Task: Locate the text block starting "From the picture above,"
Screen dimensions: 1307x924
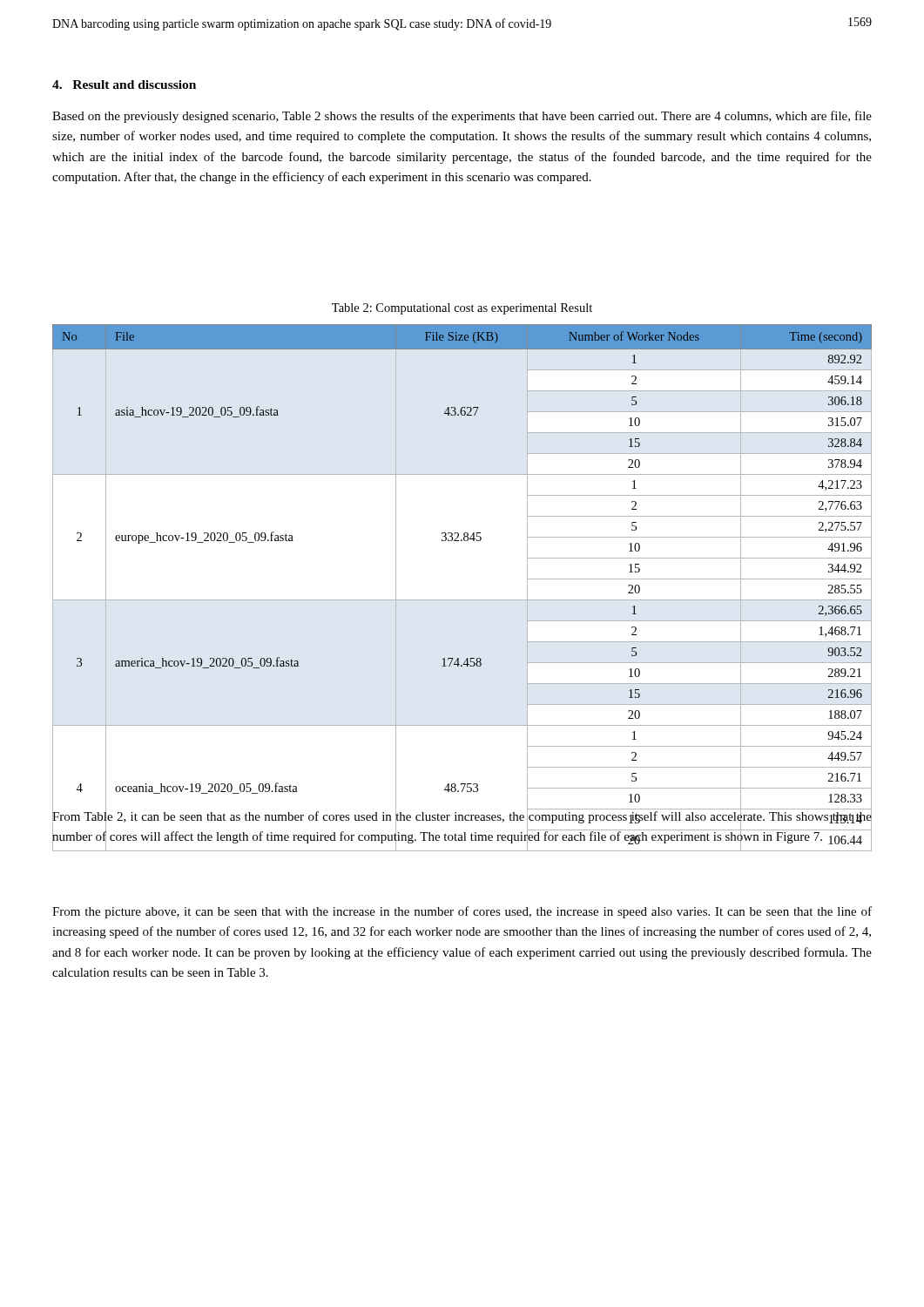Action: (x=462, y=942)
